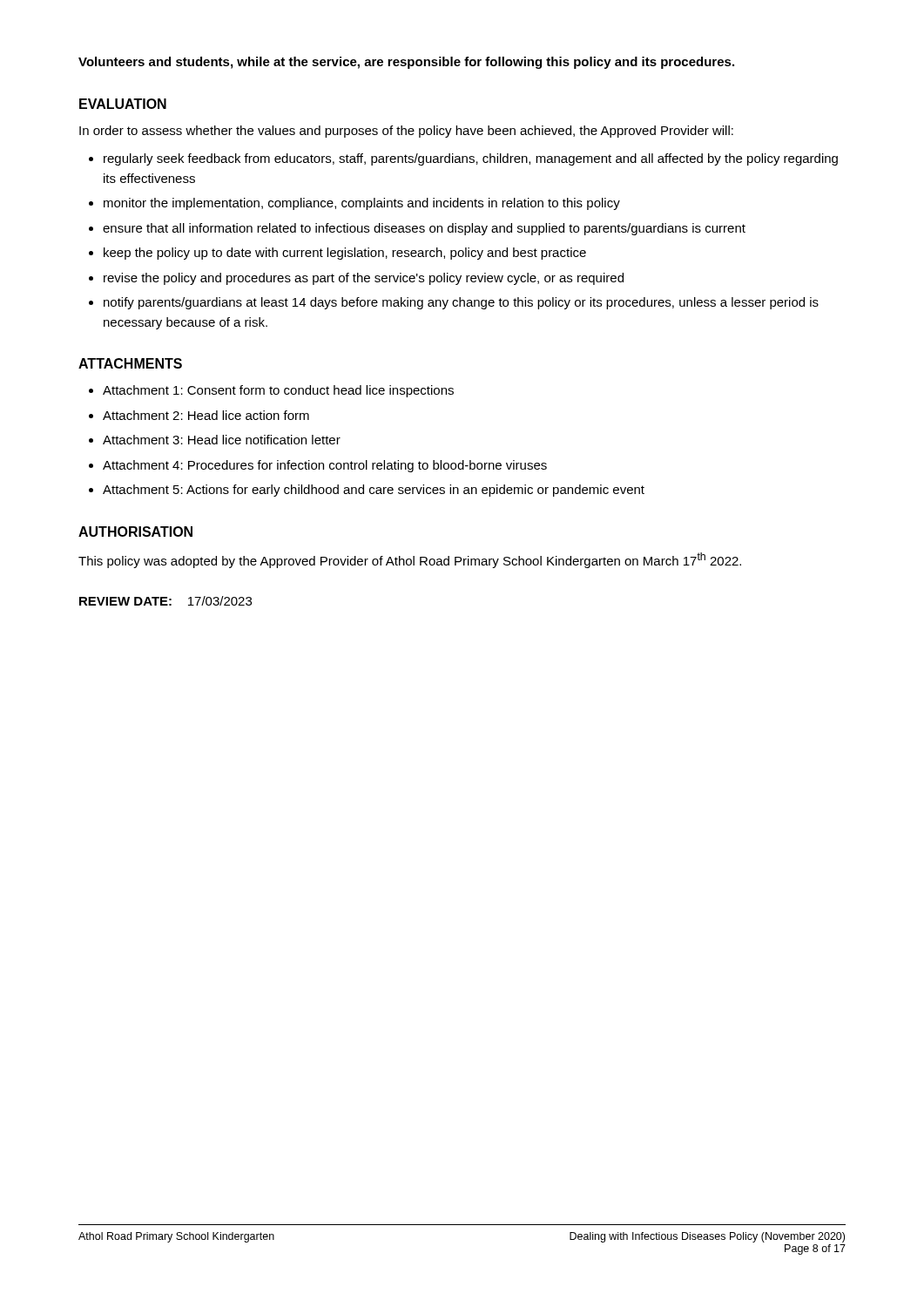Viewport: 924px width, 1307px height.
Task: Select the element starting "monitor the implementation, compliance, complaints and incidents in"
Action: (462, 203)
